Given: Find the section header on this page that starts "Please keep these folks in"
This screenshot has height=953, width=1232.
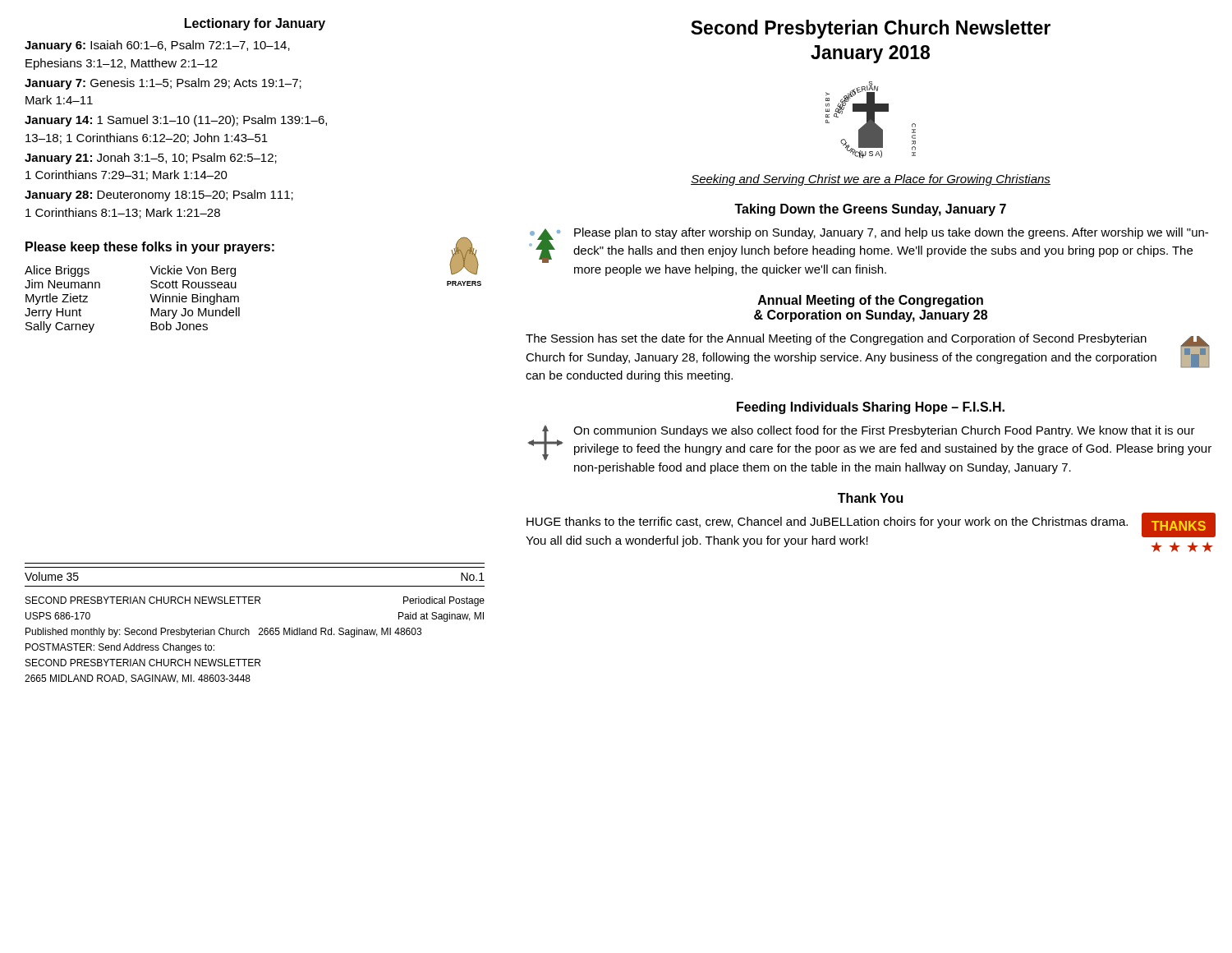Looking at the screenshot, I should (150, 246).
